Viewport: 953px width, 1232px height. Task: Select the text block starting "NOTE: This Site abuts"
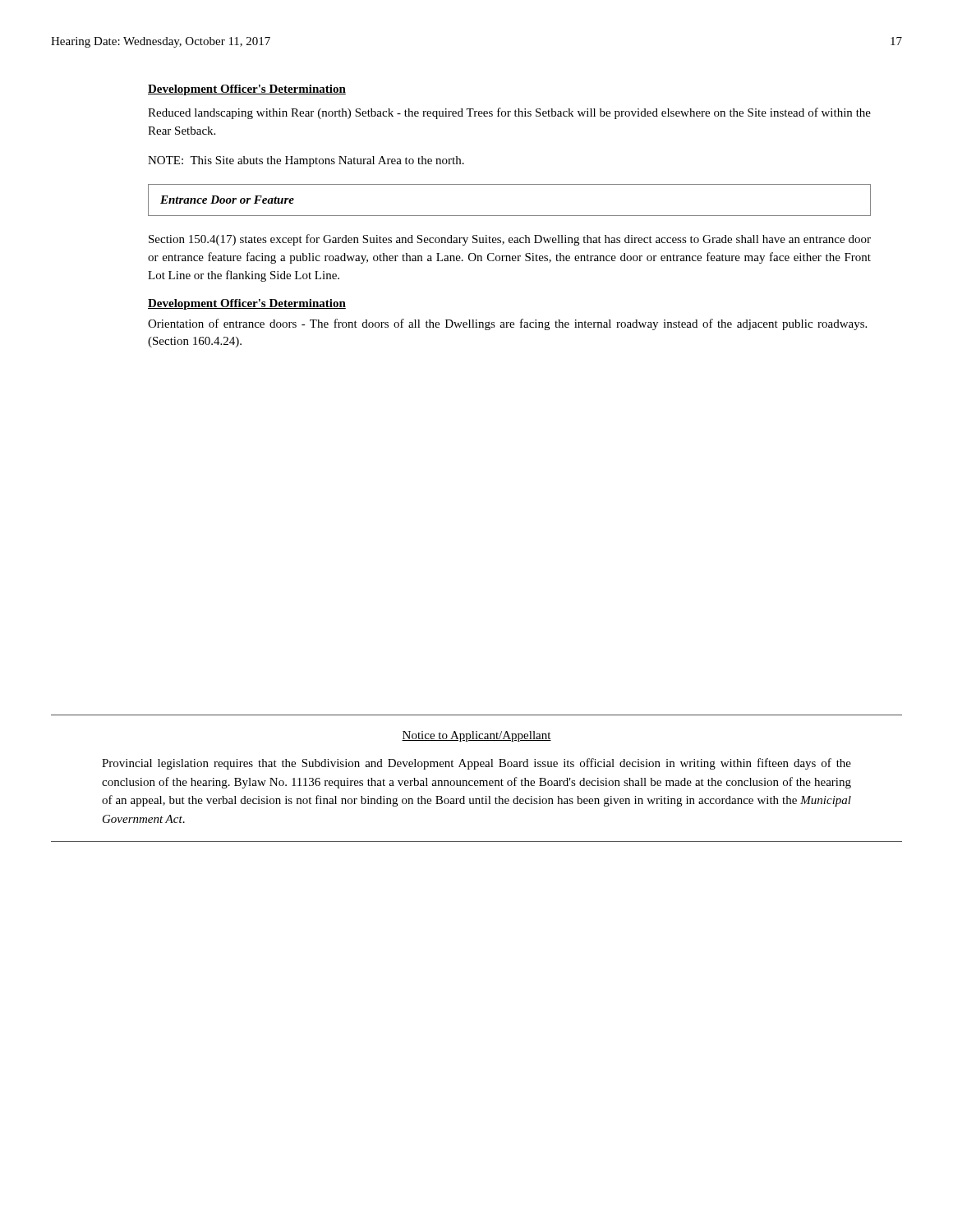coord(306,160)
